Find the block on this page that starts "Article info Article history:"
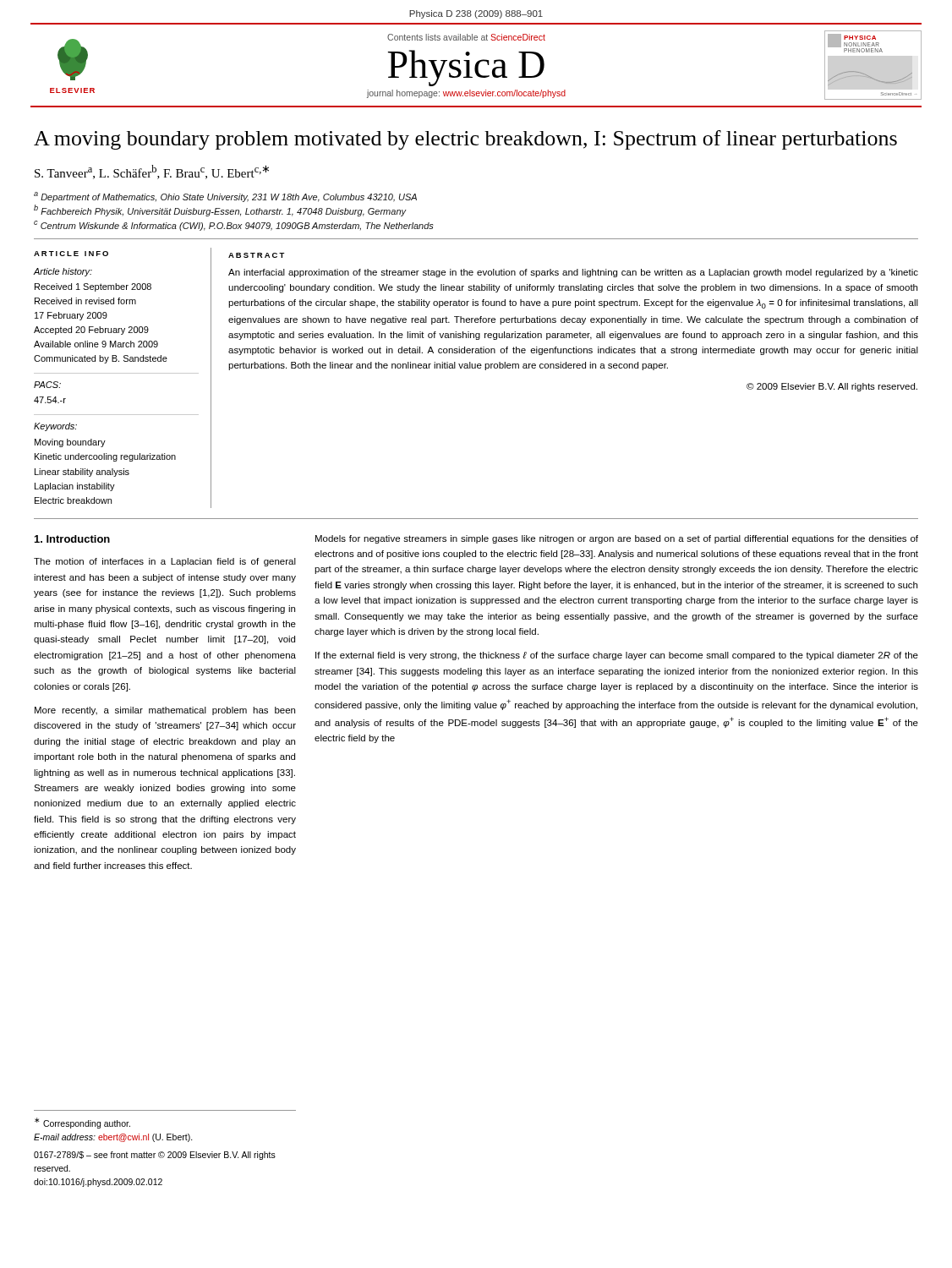The height and width of the screenshot is (1268, 952). click(116, 378)
